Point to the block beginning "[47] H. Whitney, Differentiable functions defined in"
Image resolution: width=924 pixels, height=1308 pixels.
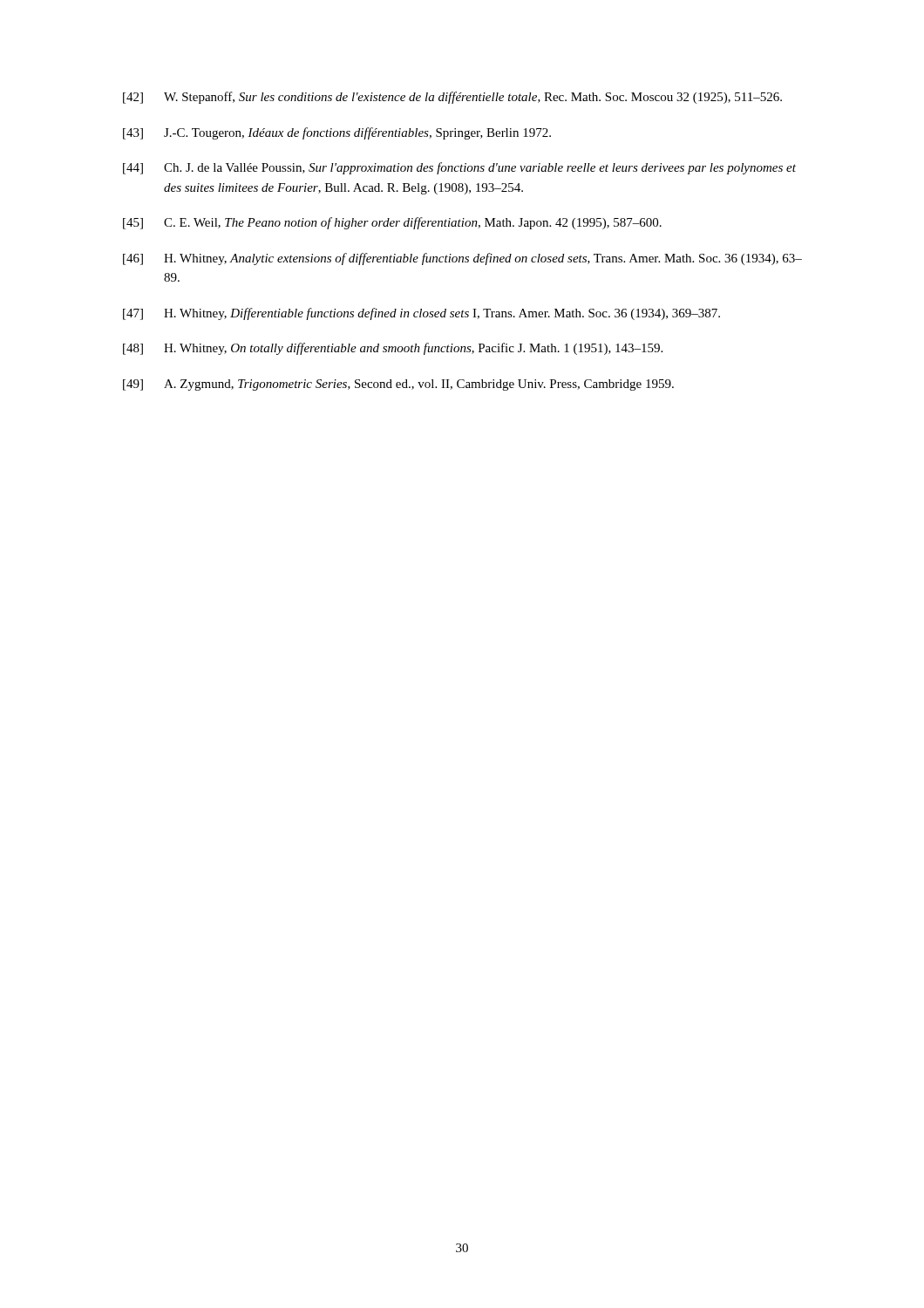pyautogui.click(x=462, y=313)
